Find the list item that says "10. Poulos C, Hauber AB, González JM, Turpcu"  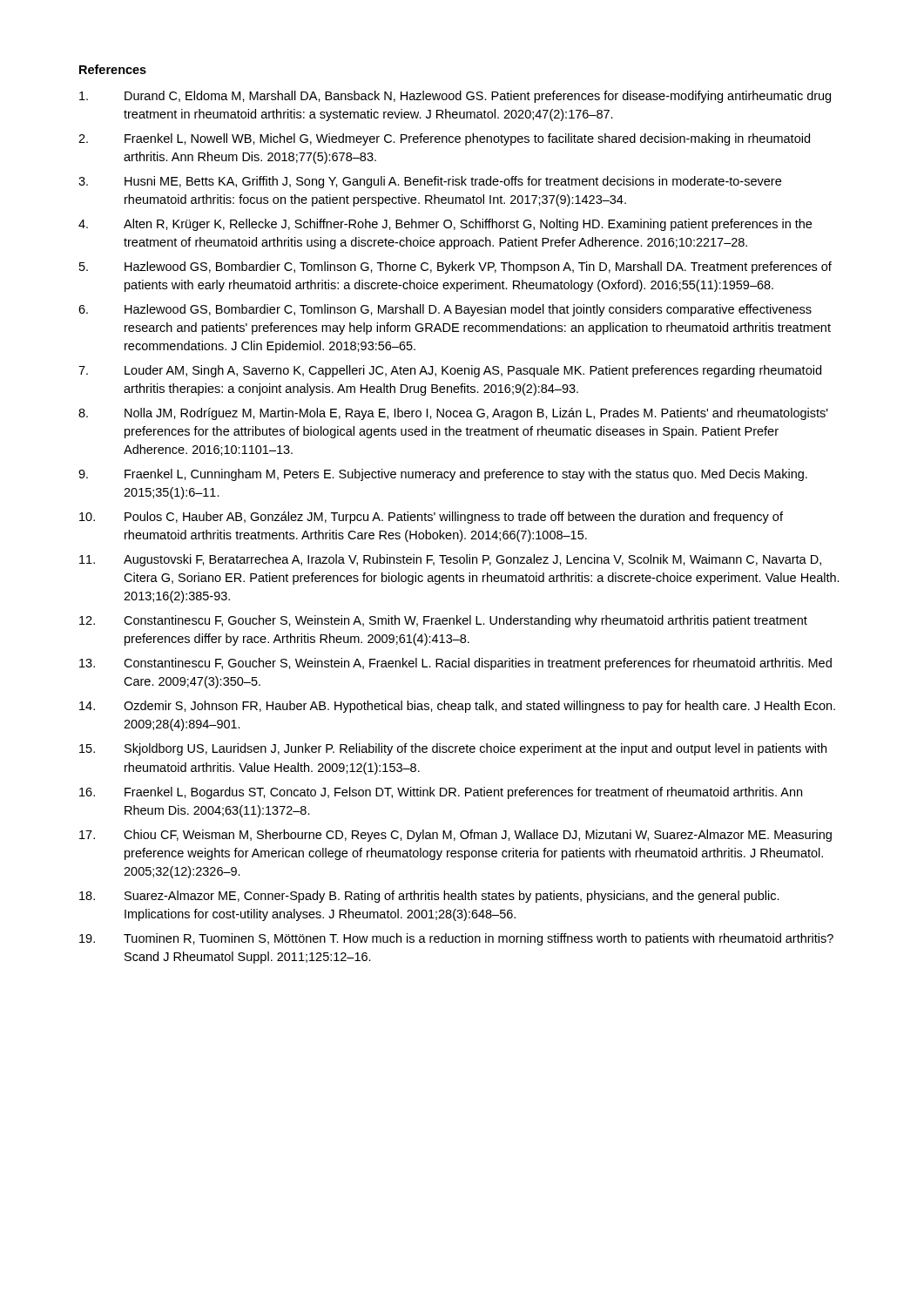(x=462, y=527)
